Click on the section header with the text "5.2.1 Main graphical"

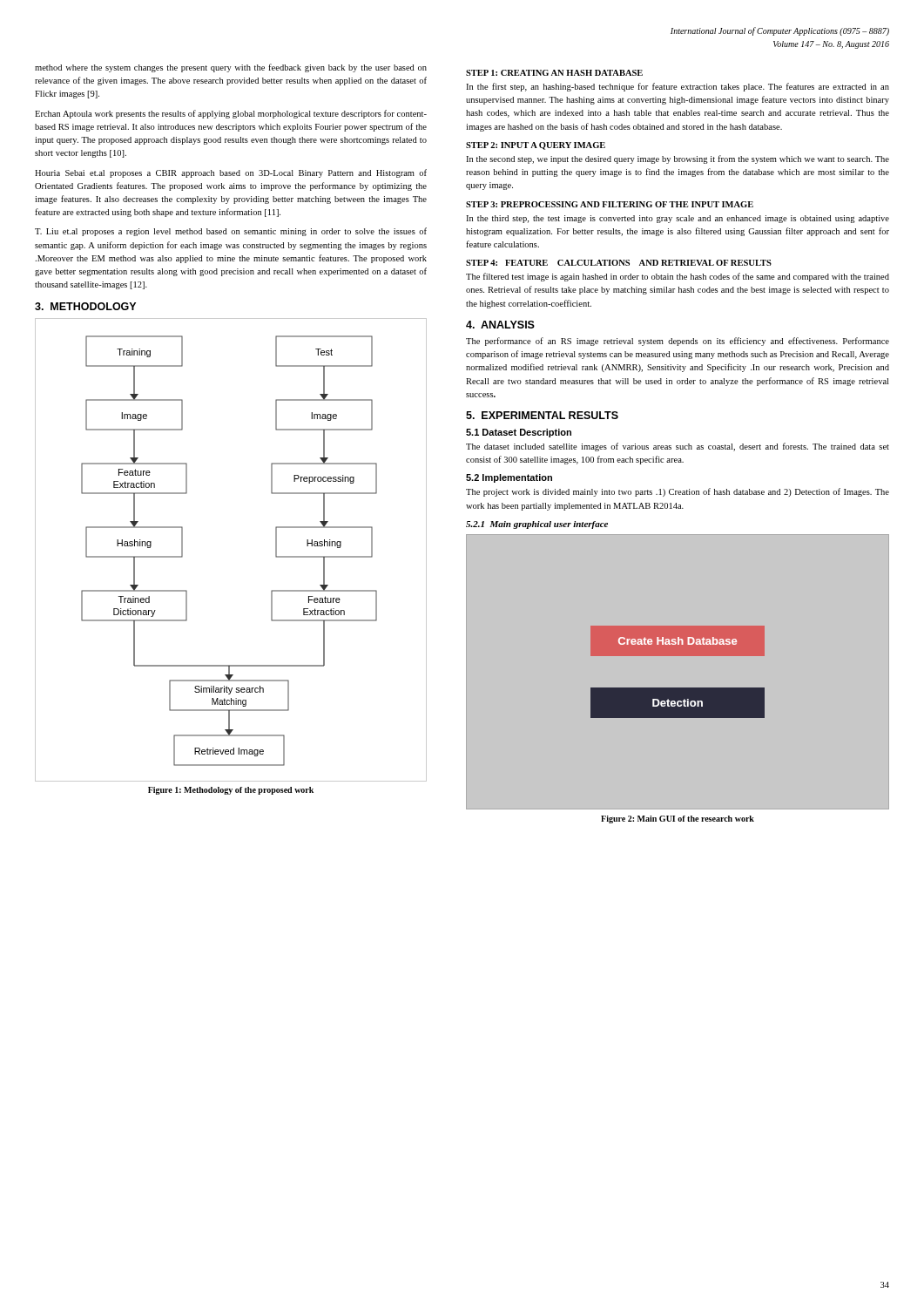pos(537,523)
